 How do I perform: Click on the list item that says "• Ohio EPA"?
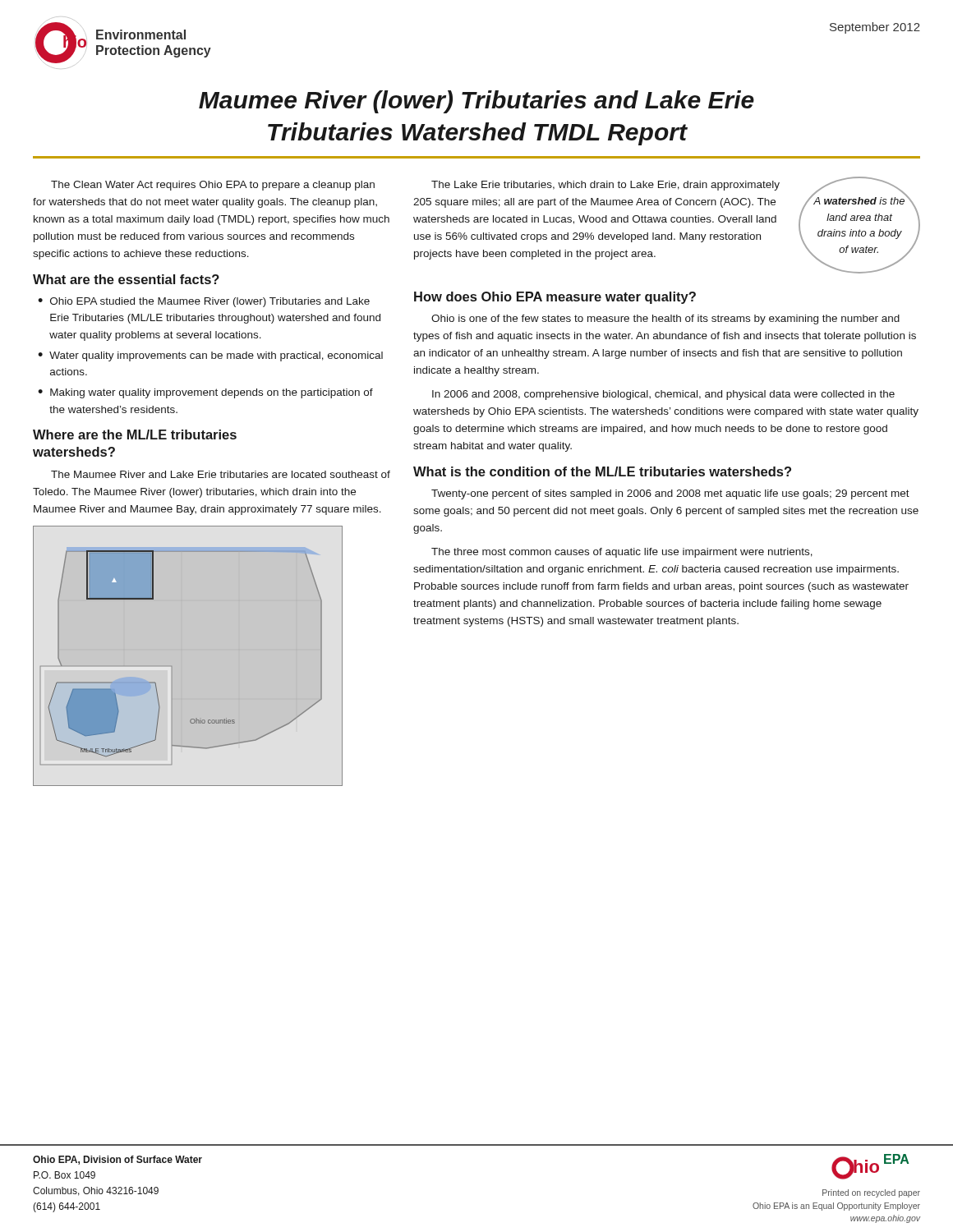point(214,318)
